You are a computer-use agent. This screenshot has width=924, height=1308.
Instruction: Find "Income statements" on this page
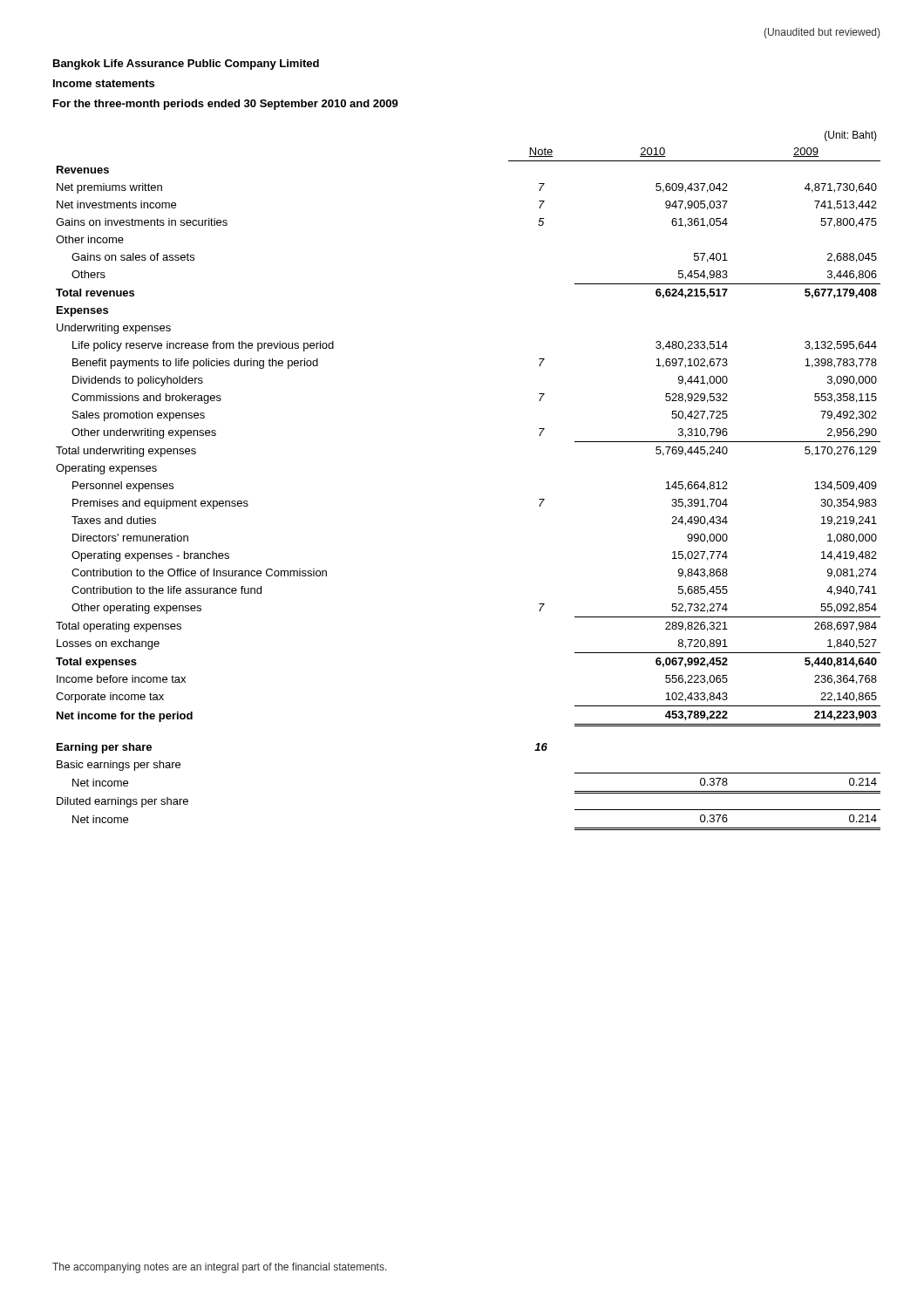point(104,83)
